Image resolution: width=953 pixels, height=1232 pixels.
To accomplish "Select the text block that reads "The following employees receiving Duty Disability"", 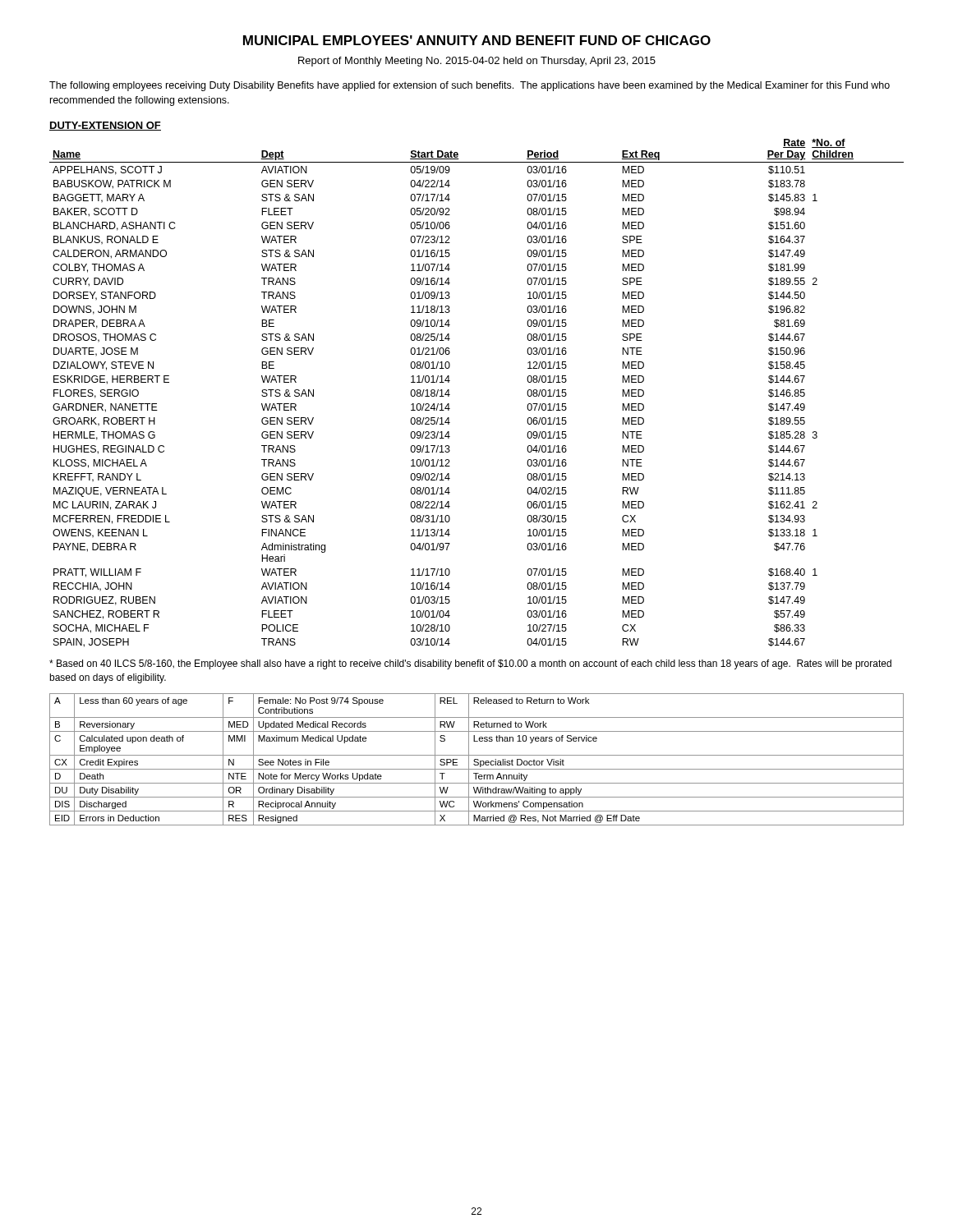I will (470, 93).
